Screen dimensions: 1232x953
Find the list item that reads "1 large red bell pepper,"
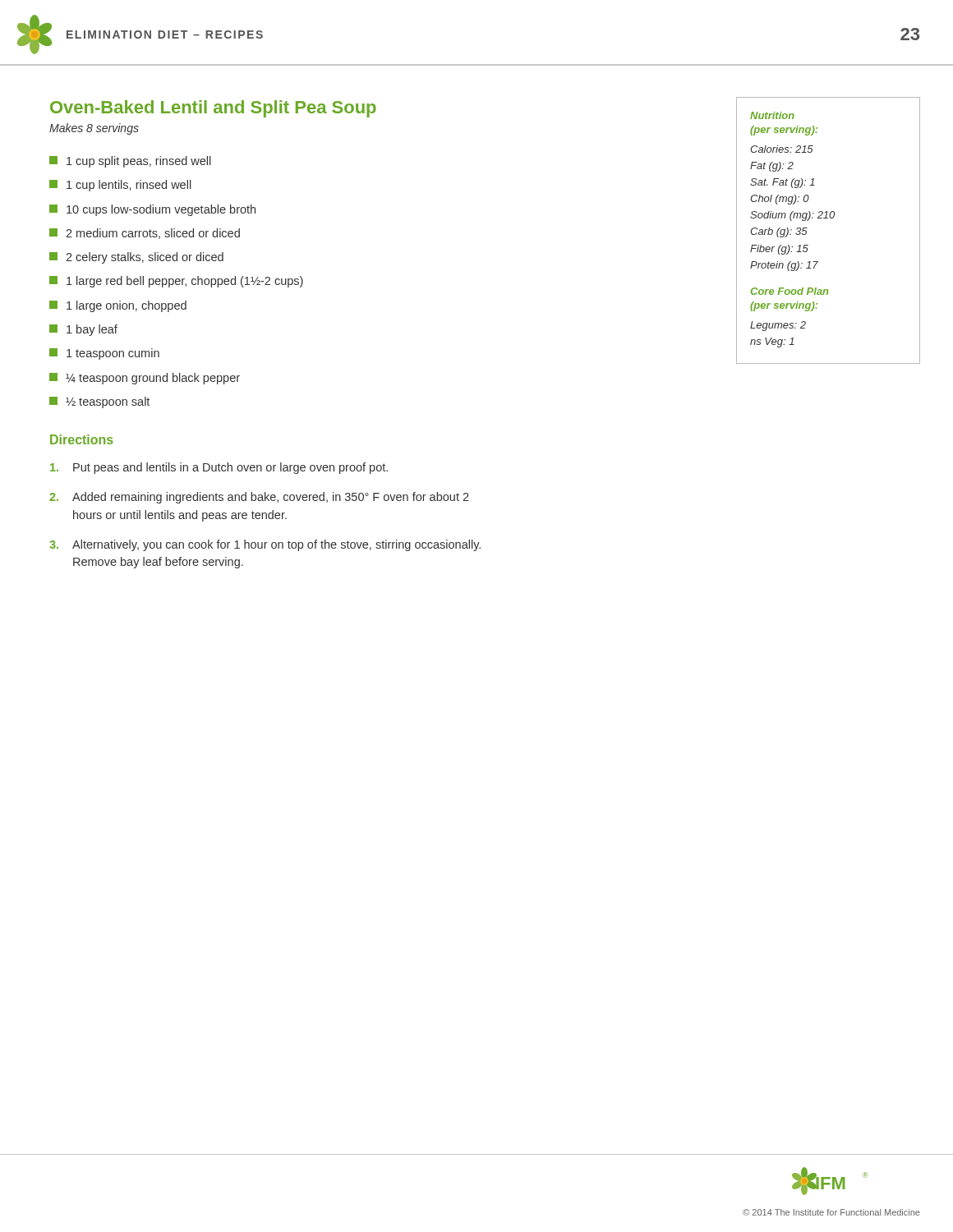pos(176,281)
